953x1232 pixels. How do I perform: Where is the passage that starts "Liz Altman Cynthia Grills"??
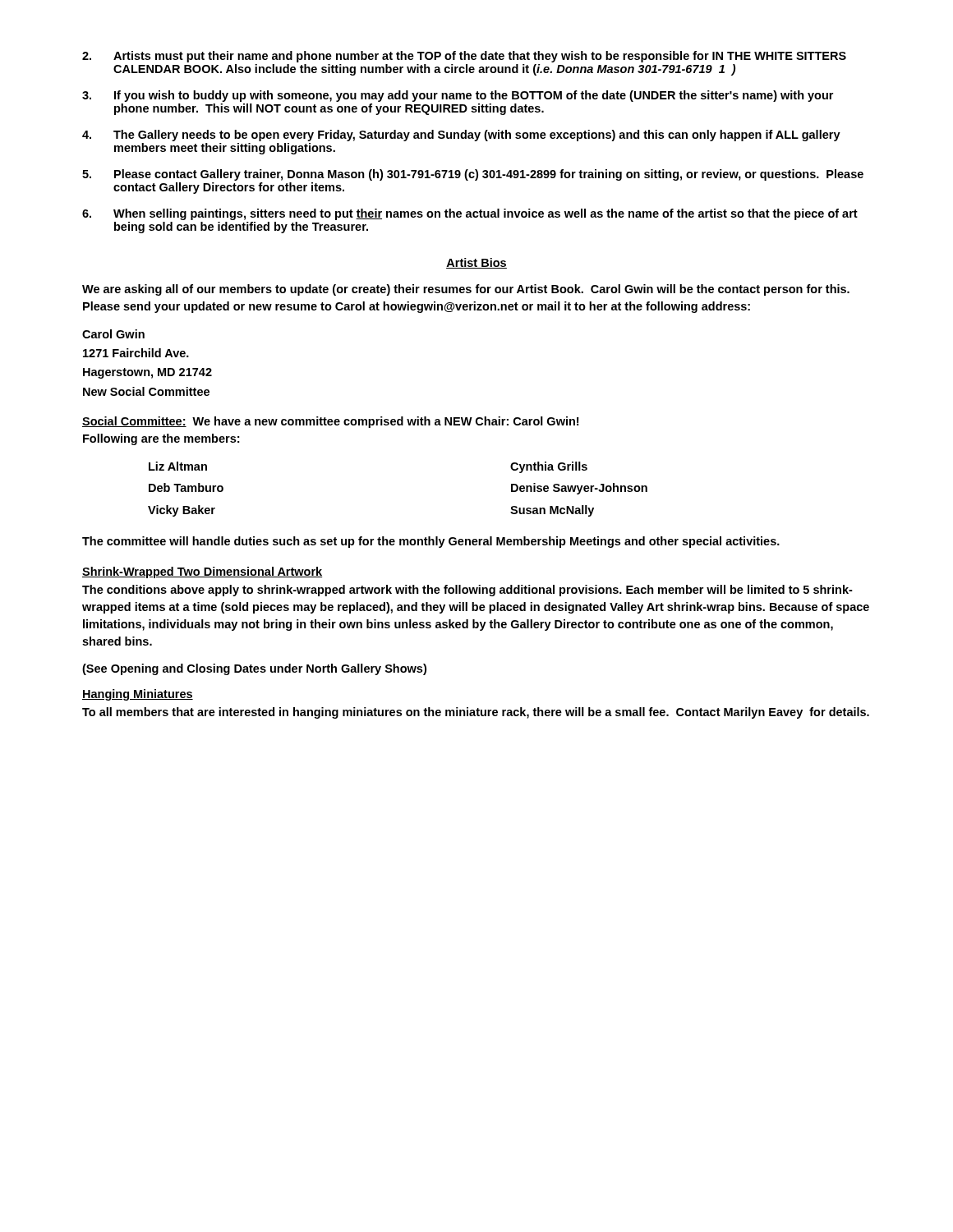(x=177, y=467)
